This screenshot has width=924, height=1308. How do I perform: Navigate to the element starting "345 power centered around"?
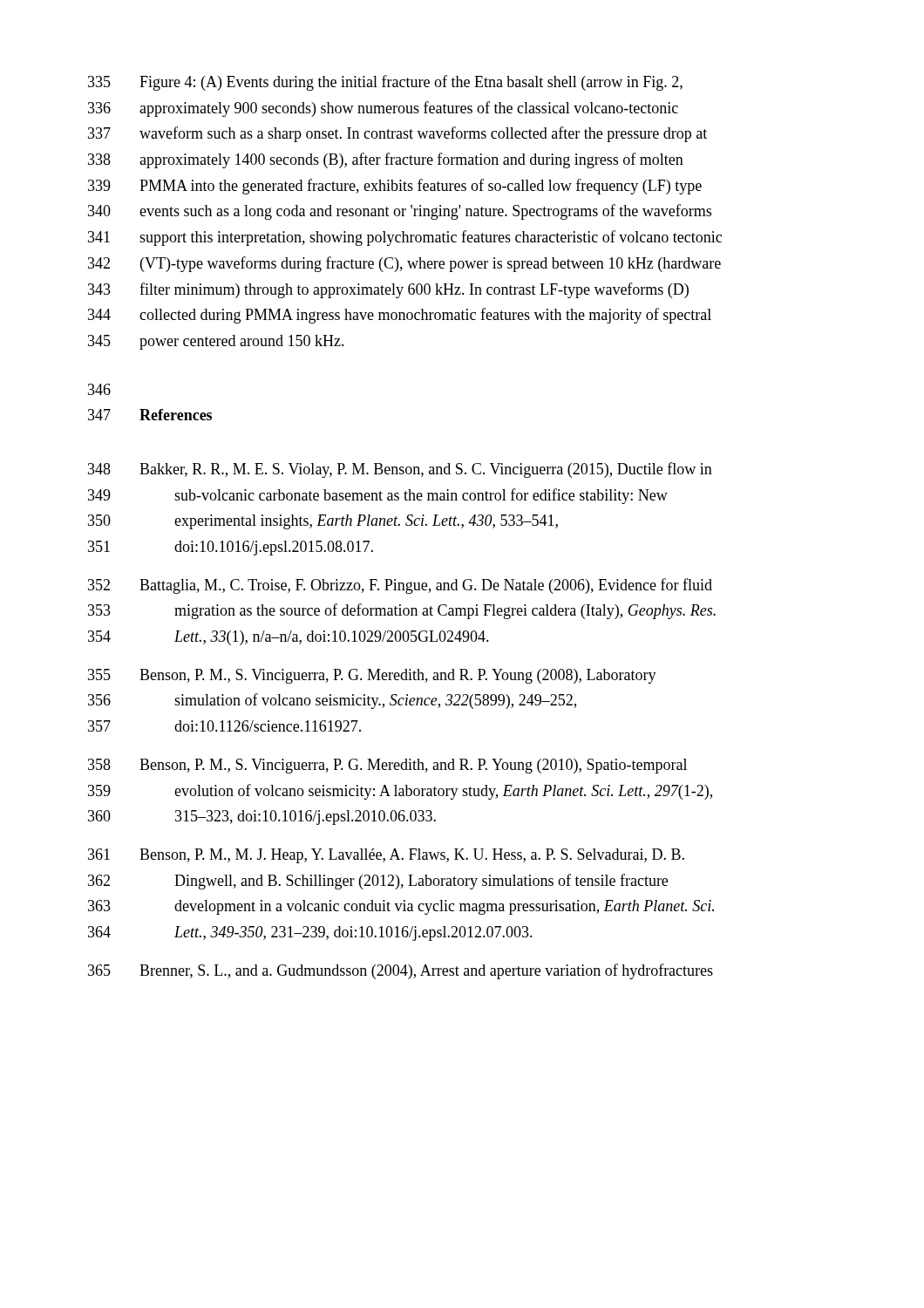tap(216, 342)
